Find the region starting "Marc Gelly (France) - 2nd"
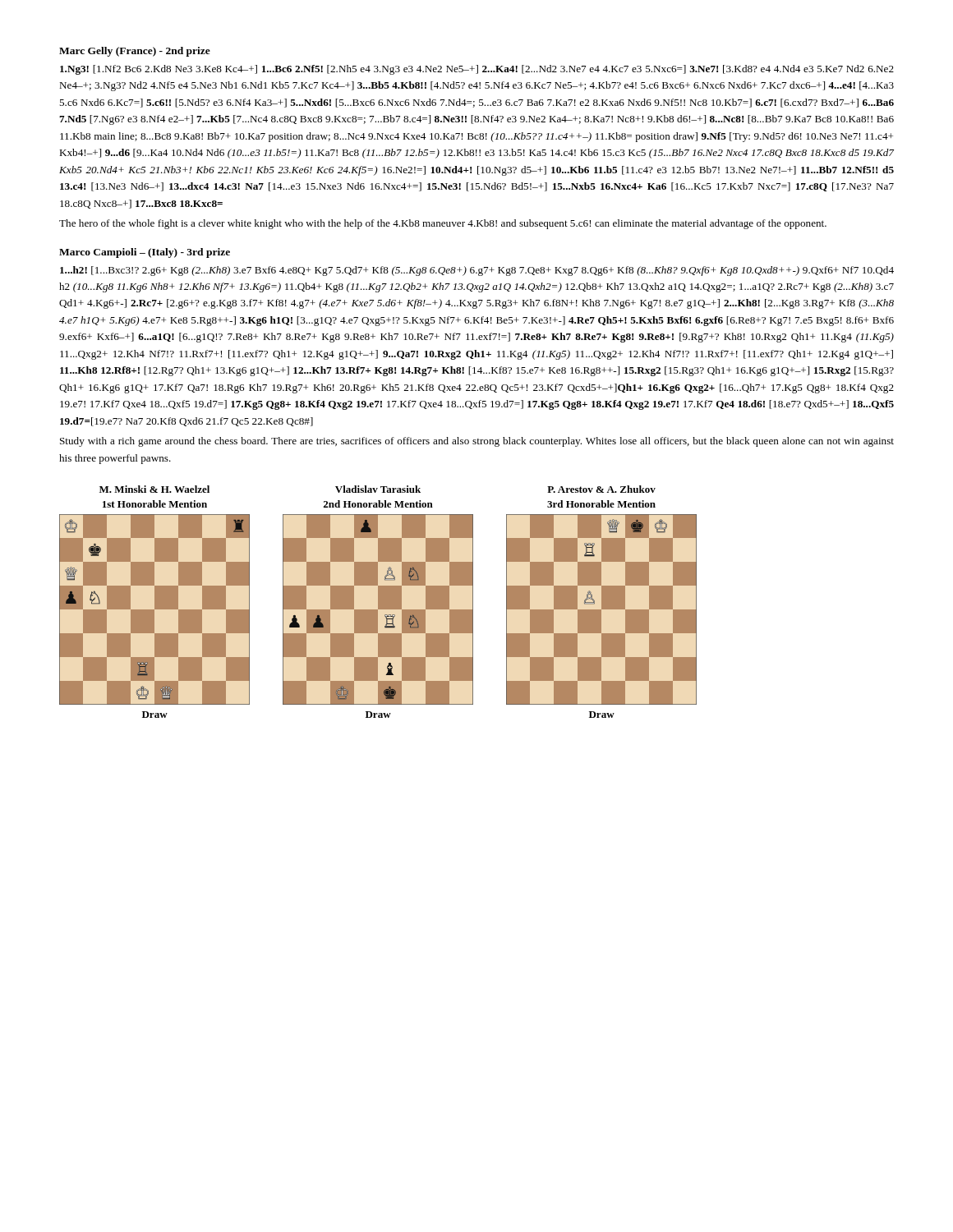This screenshot has width=953, height=1232. coord(135,51)
